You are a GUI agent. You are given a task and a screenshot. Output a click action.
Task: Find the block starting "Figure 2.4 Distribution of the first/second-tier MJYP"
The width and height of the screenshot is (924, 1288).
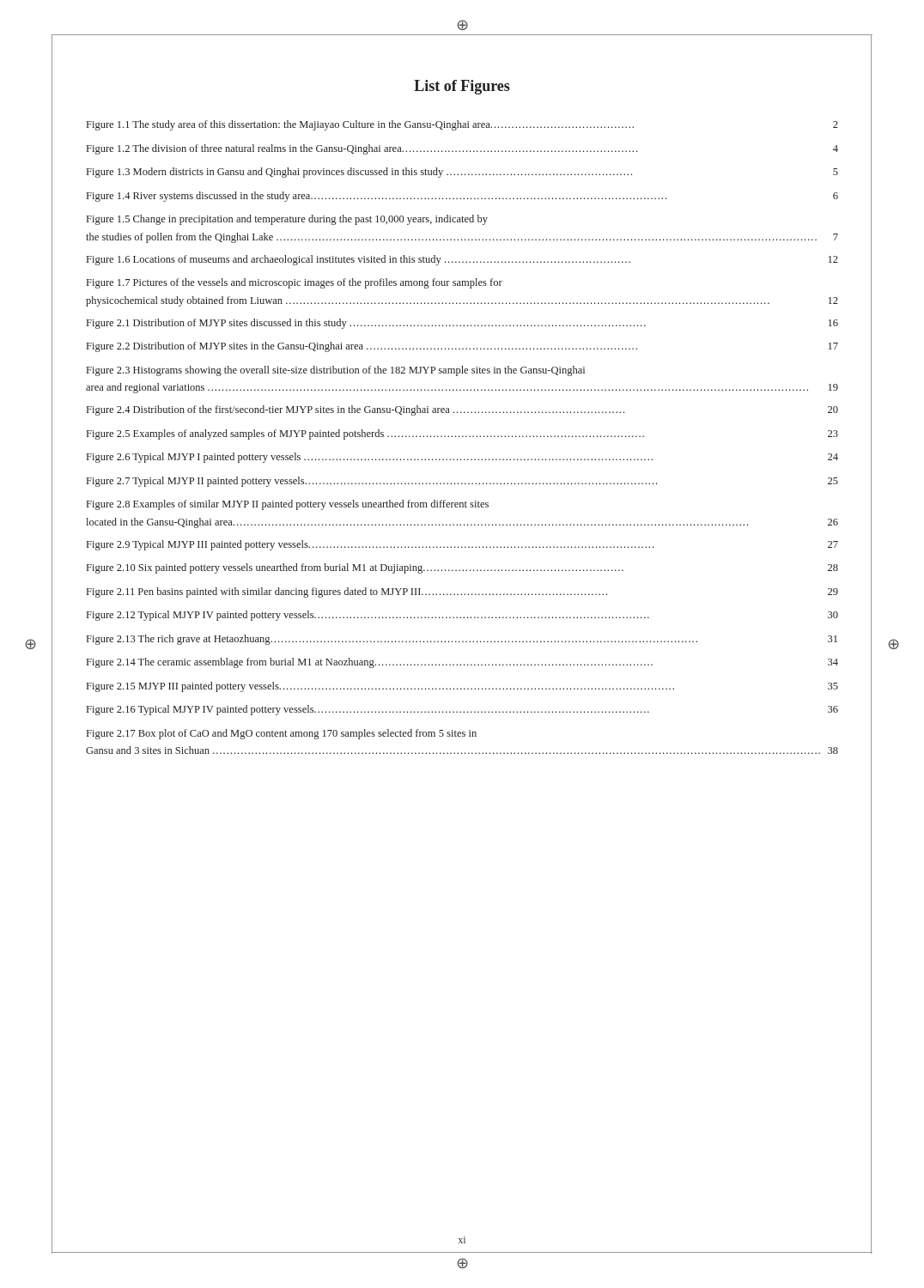point(462,410)
